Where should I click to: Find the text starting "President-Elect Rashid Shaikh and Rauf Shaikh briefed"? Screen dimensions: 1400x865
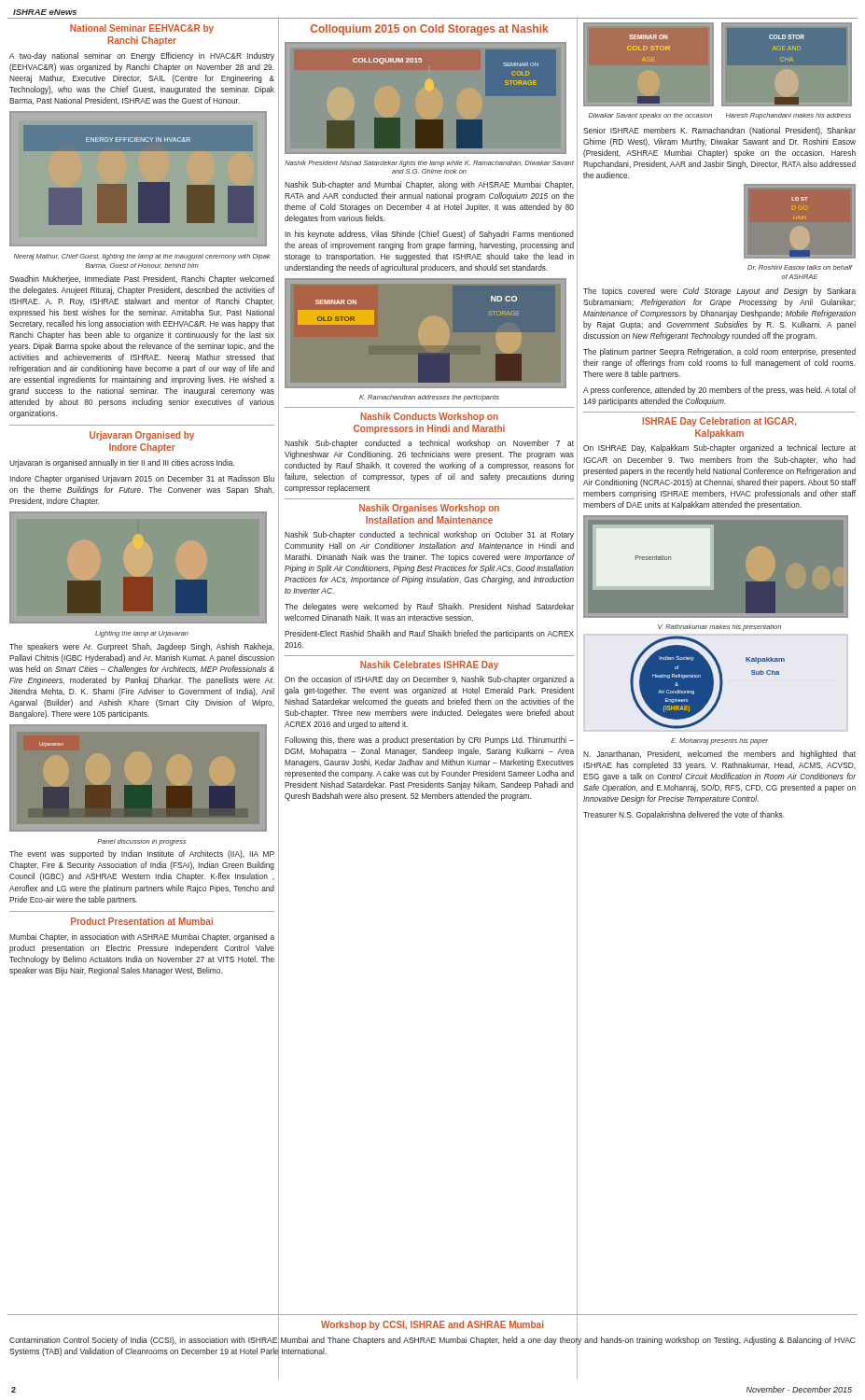(429, 639)
